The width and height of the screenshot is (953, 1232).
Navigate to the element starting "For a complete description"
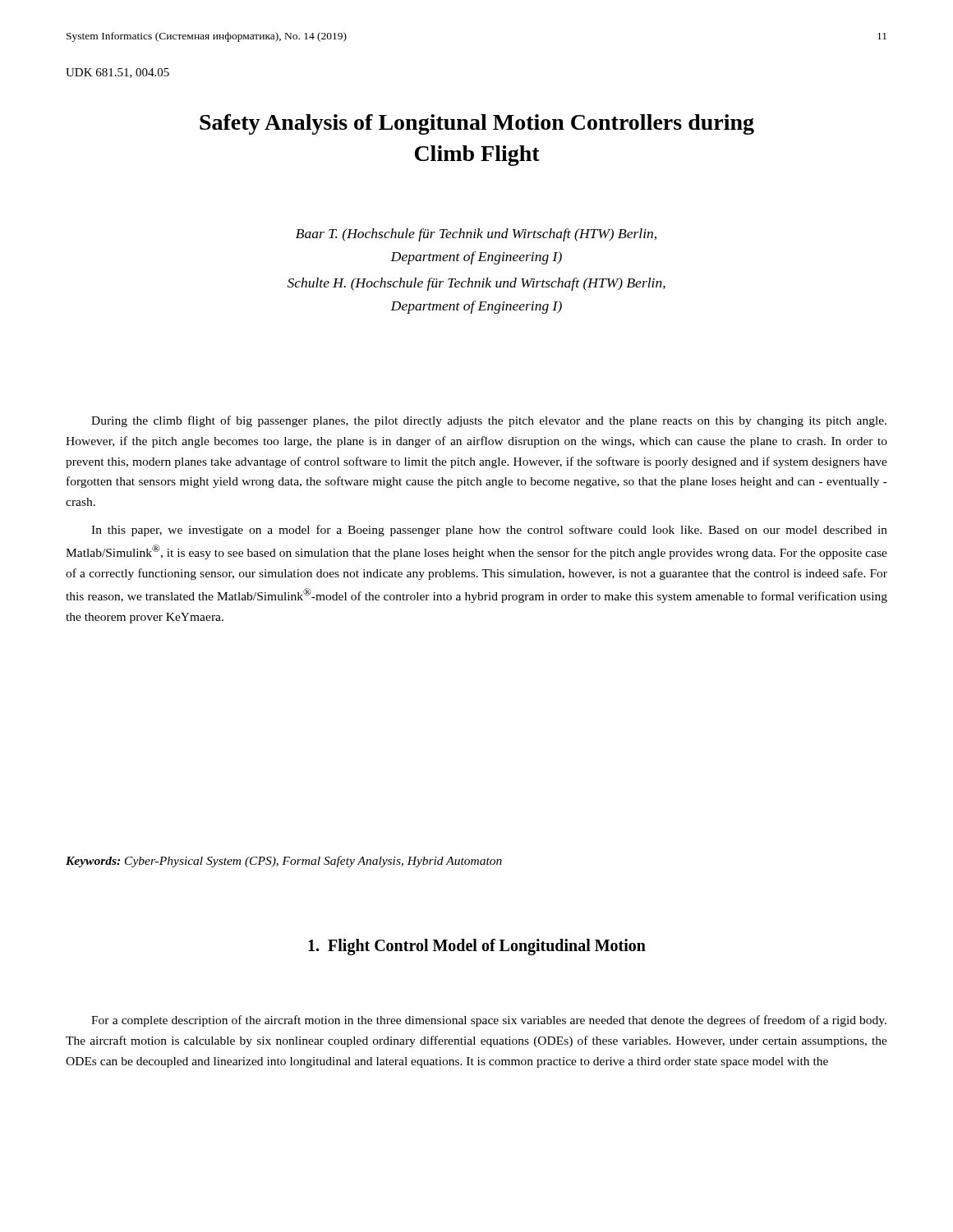pyautogui.click(x=476, y=1041)
